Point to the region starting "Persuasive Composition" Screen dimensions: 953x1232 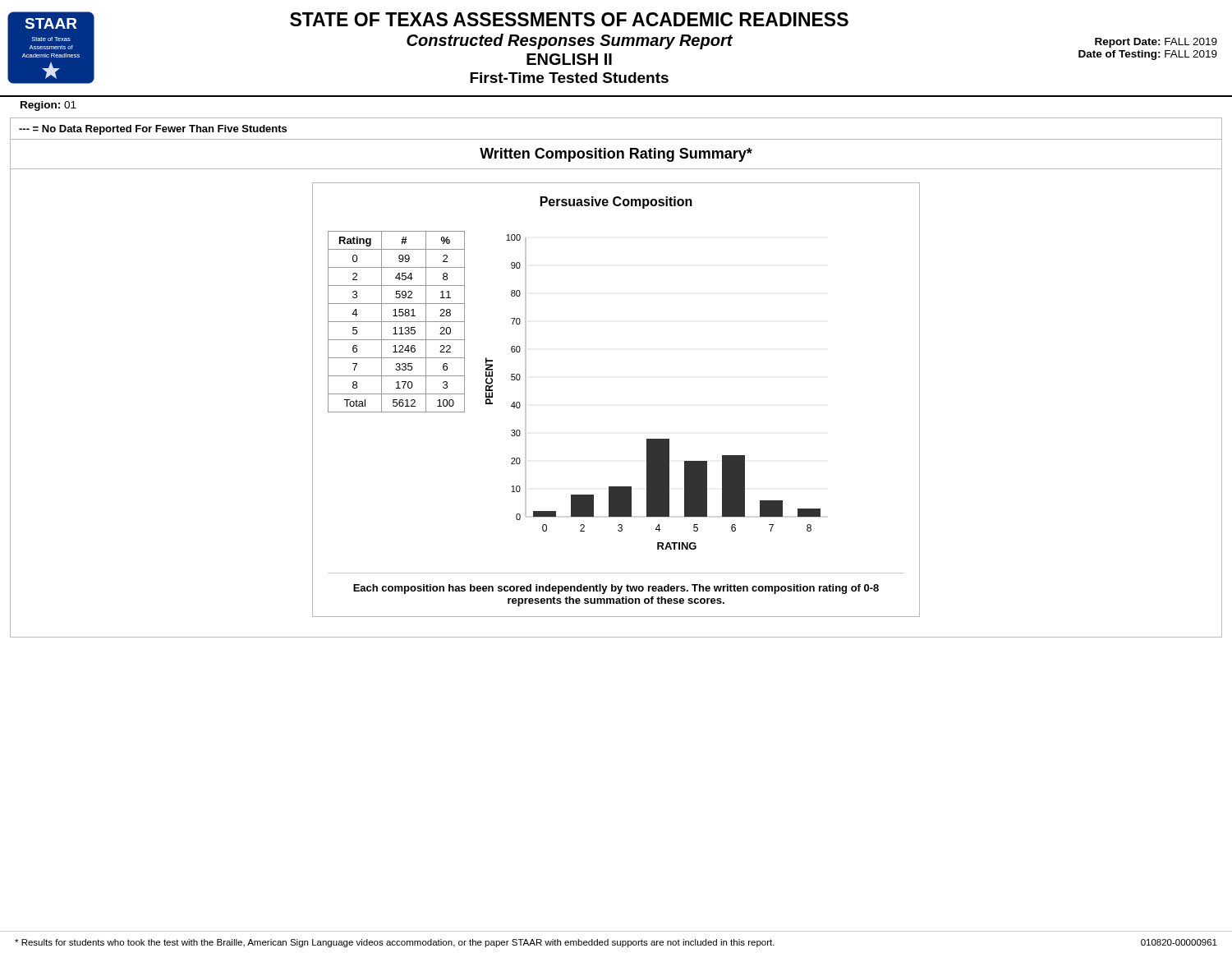pos(616,202)
